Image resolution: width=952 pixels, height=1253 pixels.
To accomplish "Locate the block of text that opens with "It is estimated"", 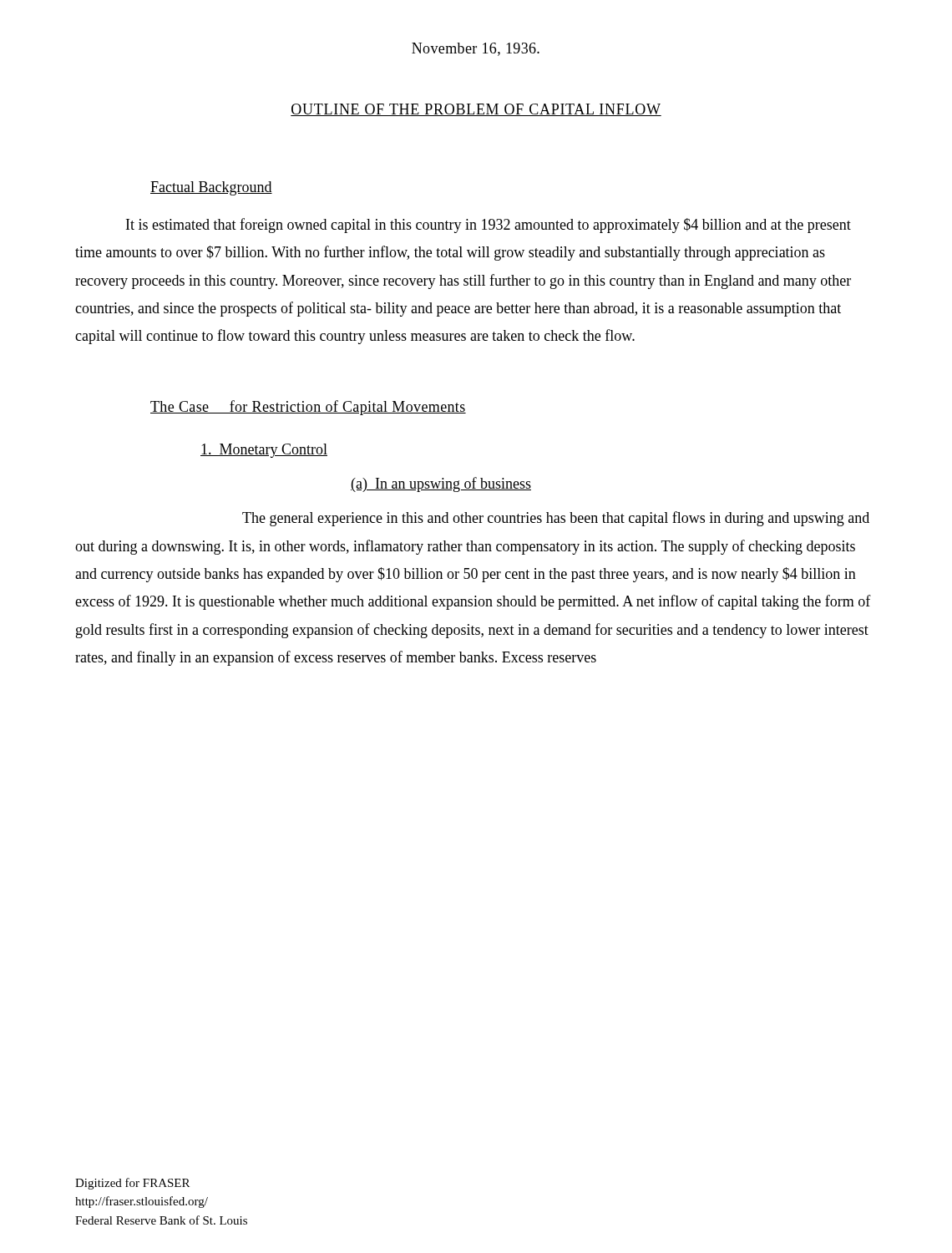I will (x=463, y=280).
